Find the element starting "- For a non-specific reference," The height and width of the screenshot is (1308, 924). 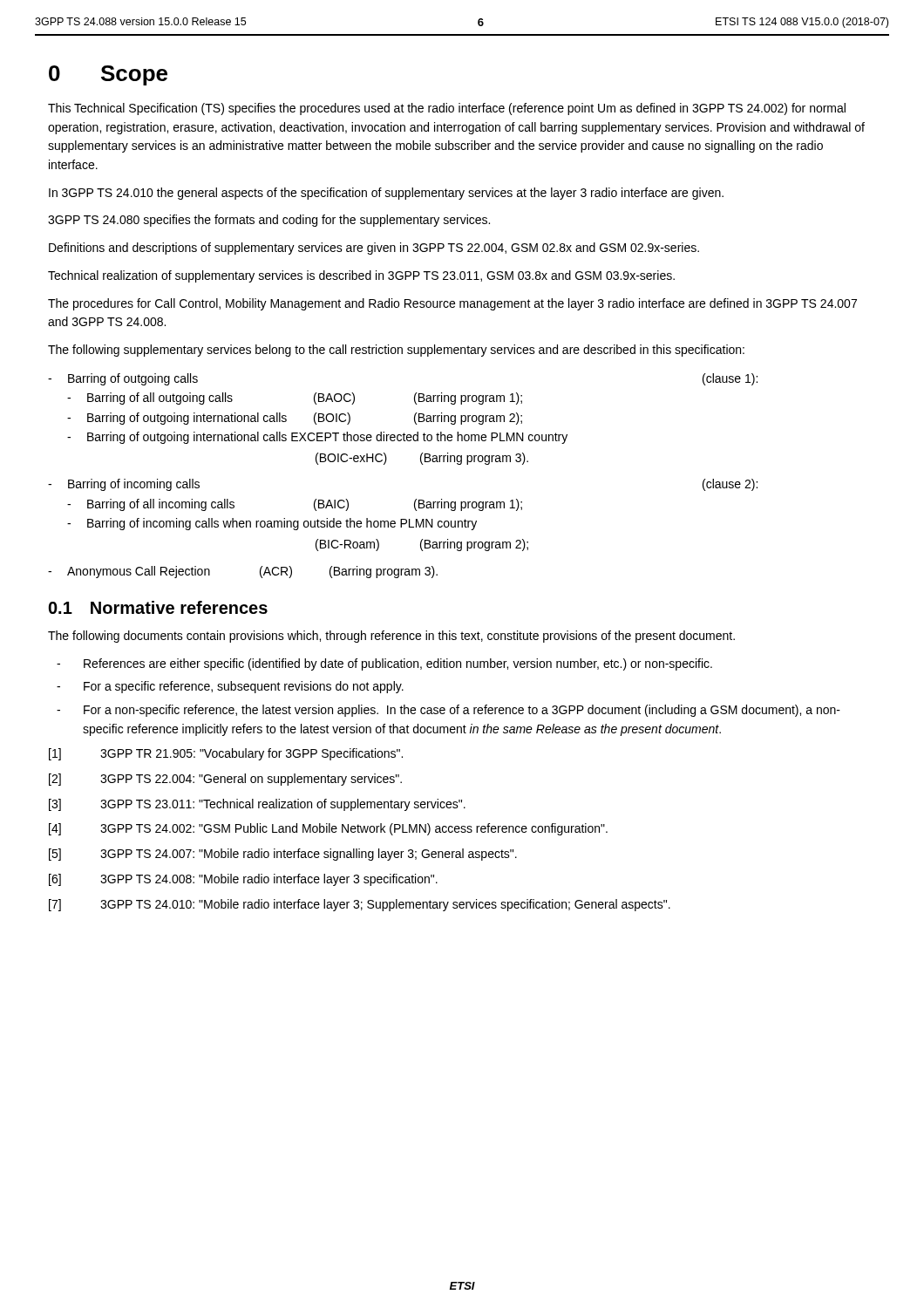click(462, 720)
